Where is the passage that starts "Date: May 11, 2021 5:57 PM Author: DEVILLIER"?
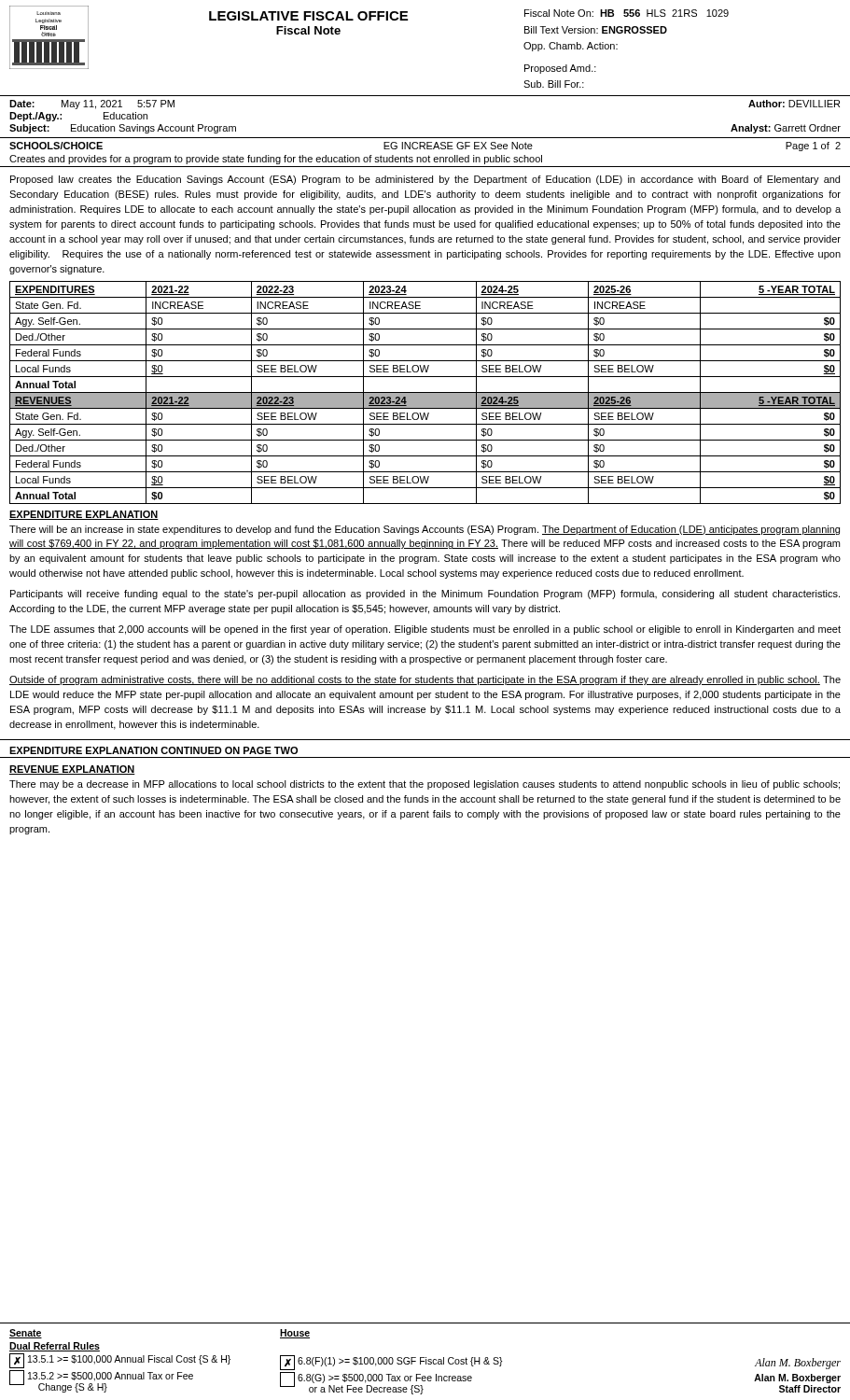The height and width of the screenshot is (1400, 850). coord(20,104)
